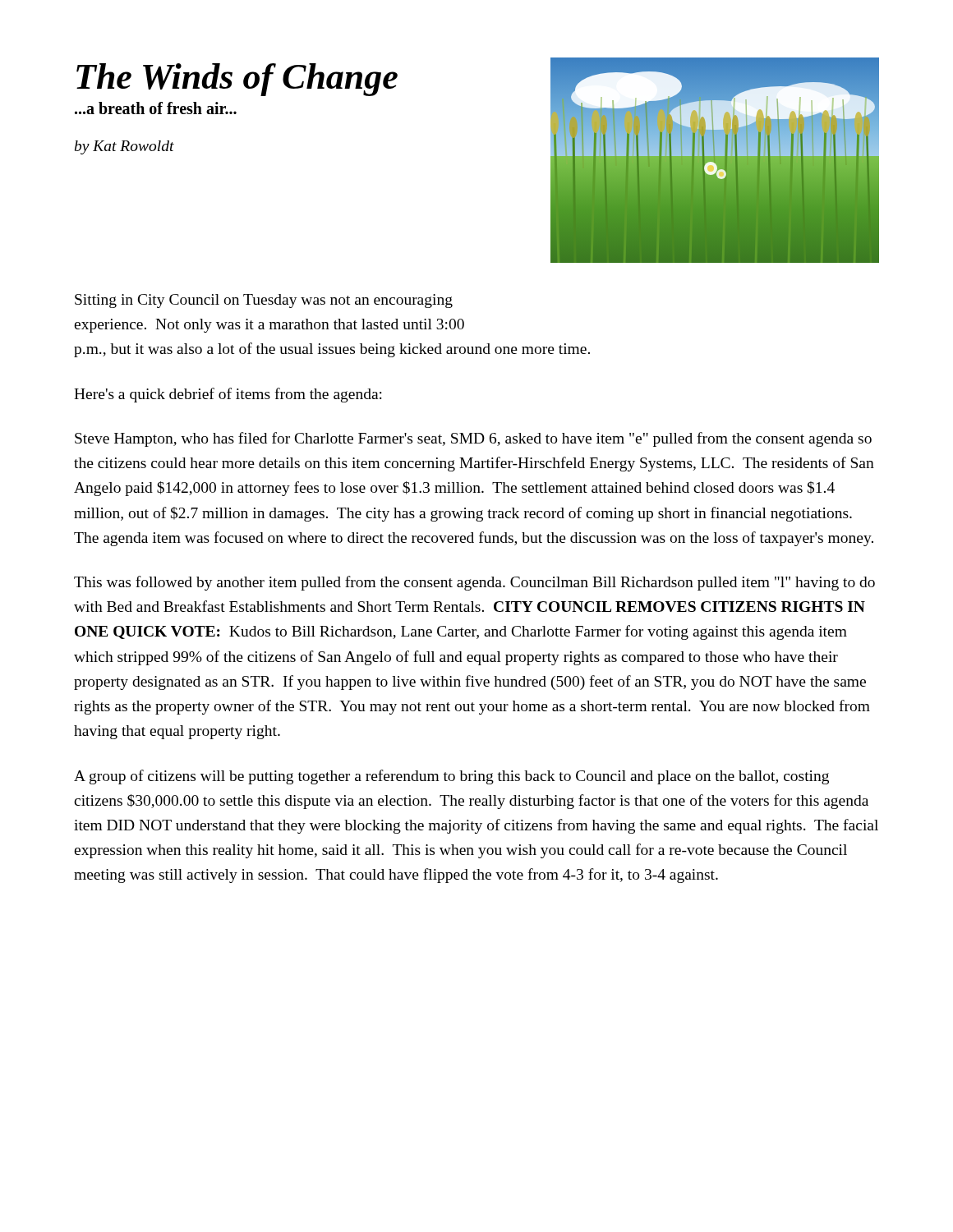Where is the passage that starts "Steve Hampton, who"?
Screen dimensions: 1232x953
474,488
